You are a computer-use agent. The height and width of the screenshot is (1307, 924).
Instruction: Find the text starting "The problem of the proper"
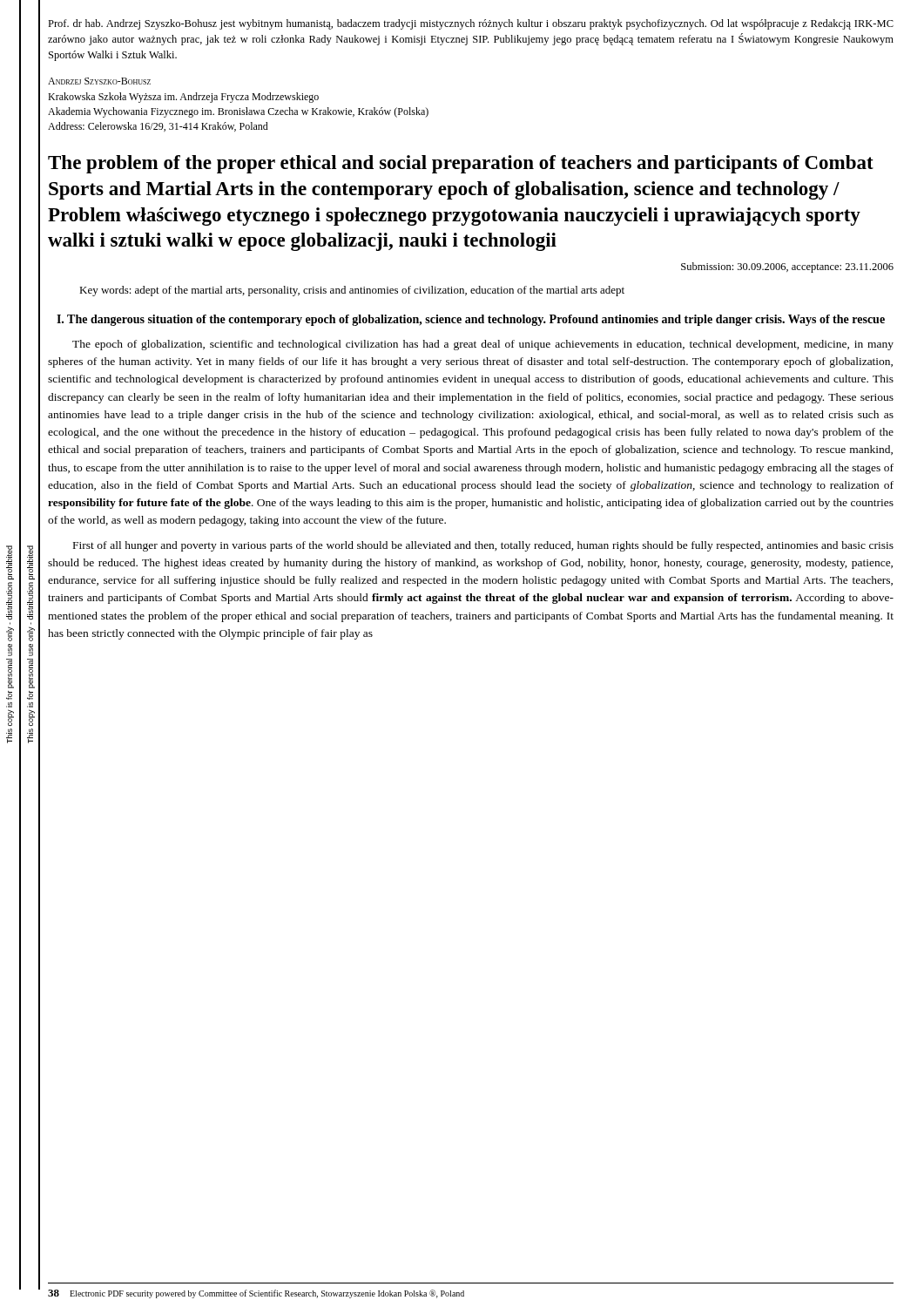click(461, 201)
